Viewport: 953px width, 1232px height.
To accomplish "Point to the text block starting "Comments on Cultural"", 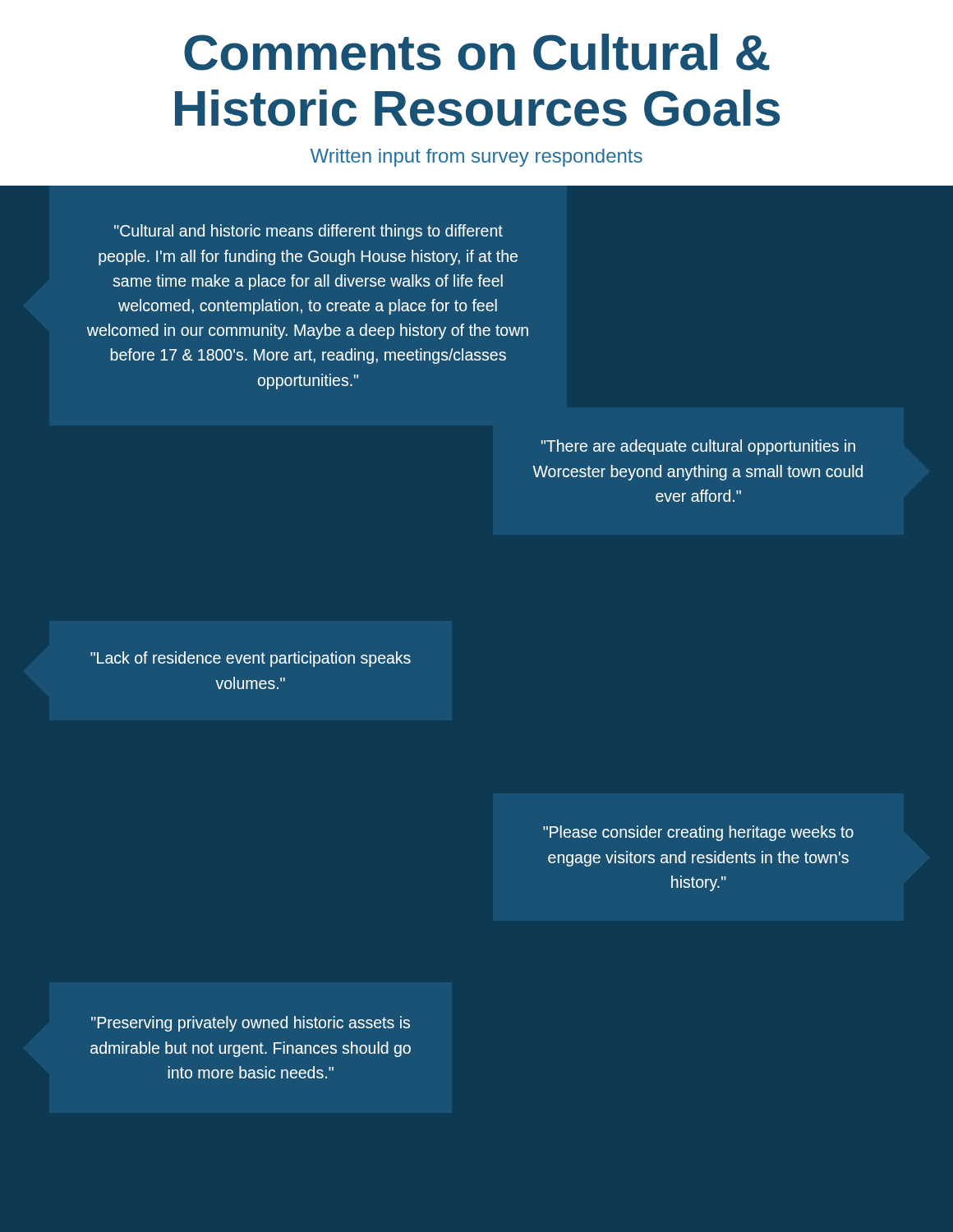I will coord(476,96).
